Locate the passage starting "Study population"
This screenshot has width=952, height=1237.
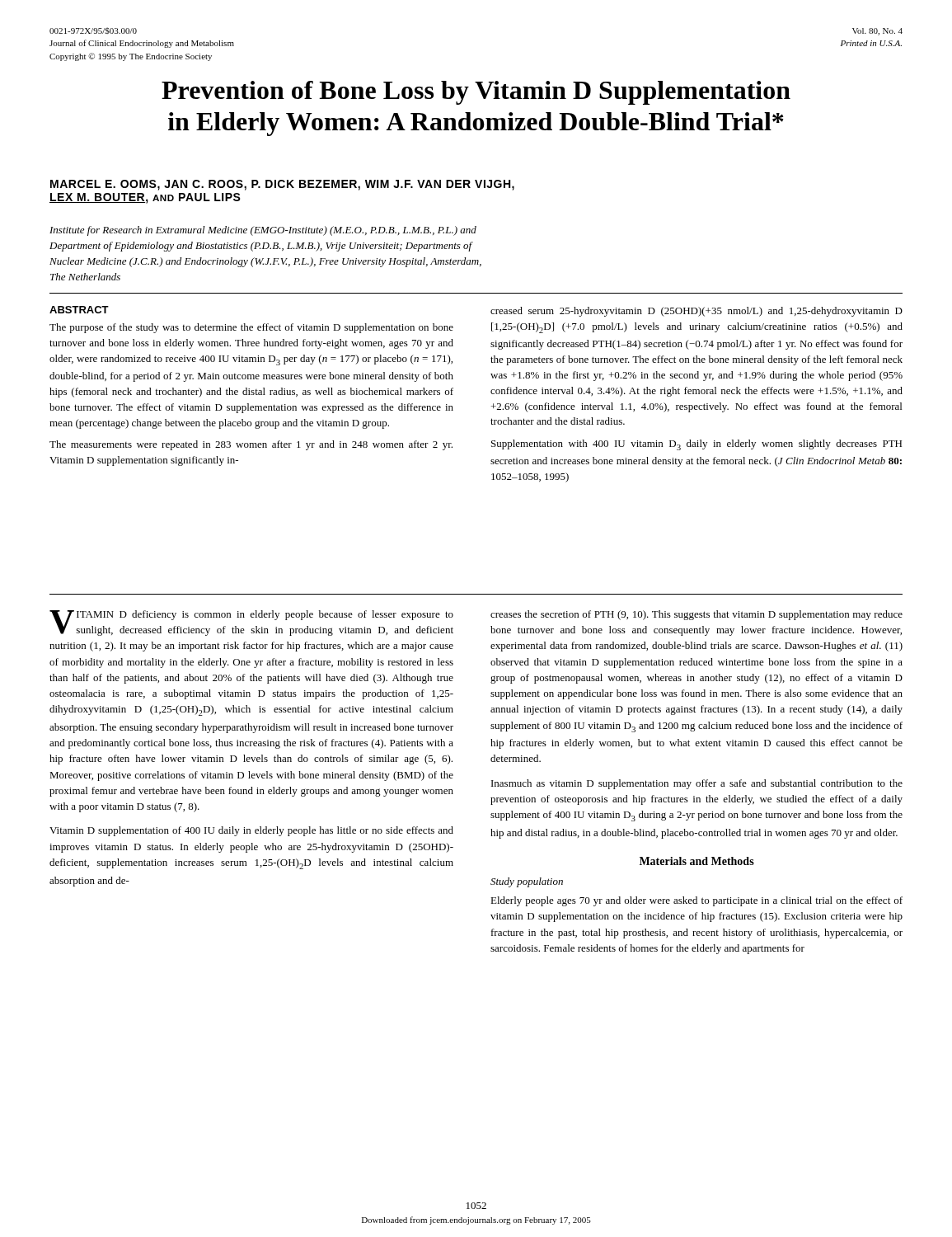coord(527,881)
